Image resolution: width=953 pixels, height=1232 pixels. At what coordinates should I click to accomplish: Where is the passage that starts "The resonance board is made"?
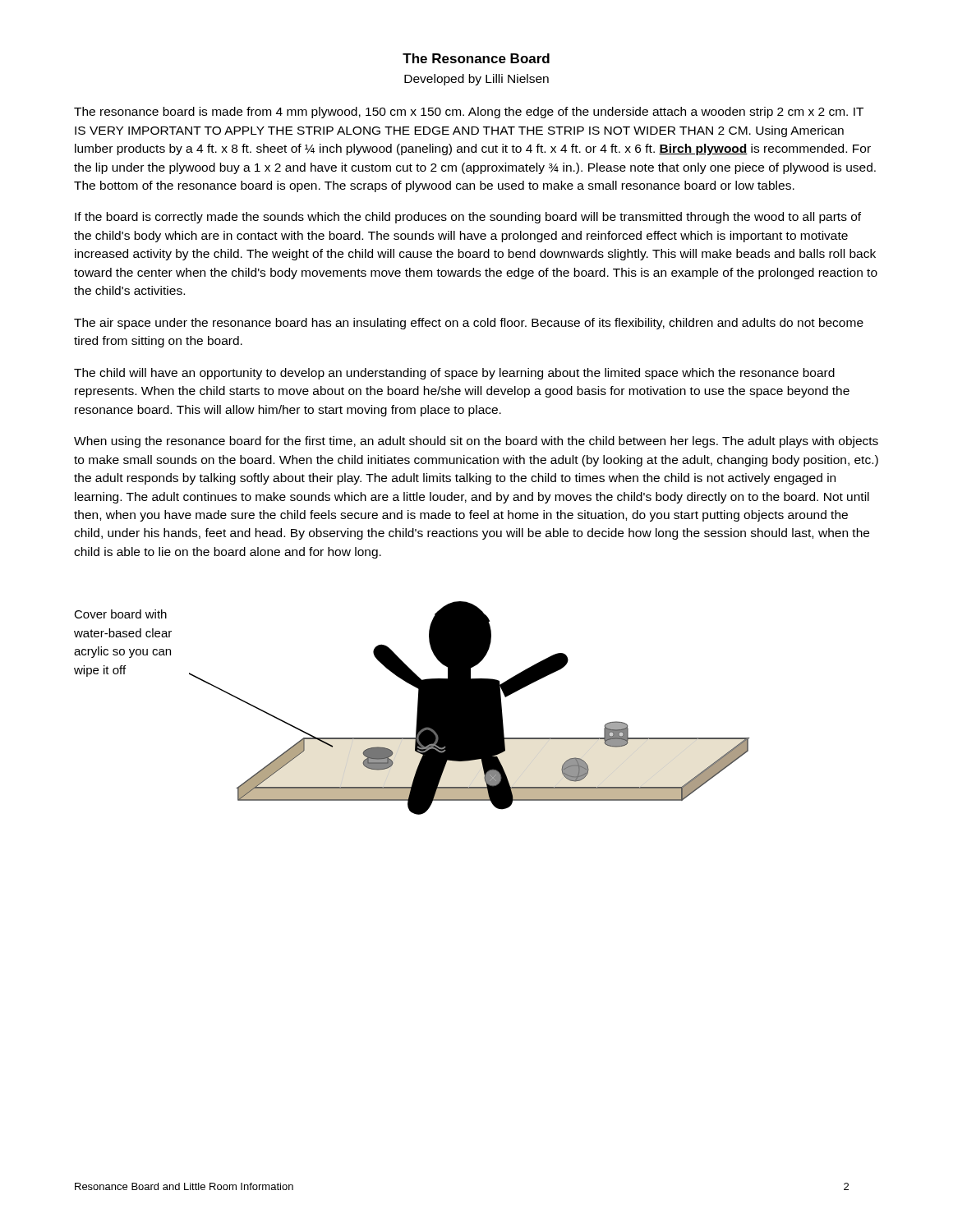475,148
